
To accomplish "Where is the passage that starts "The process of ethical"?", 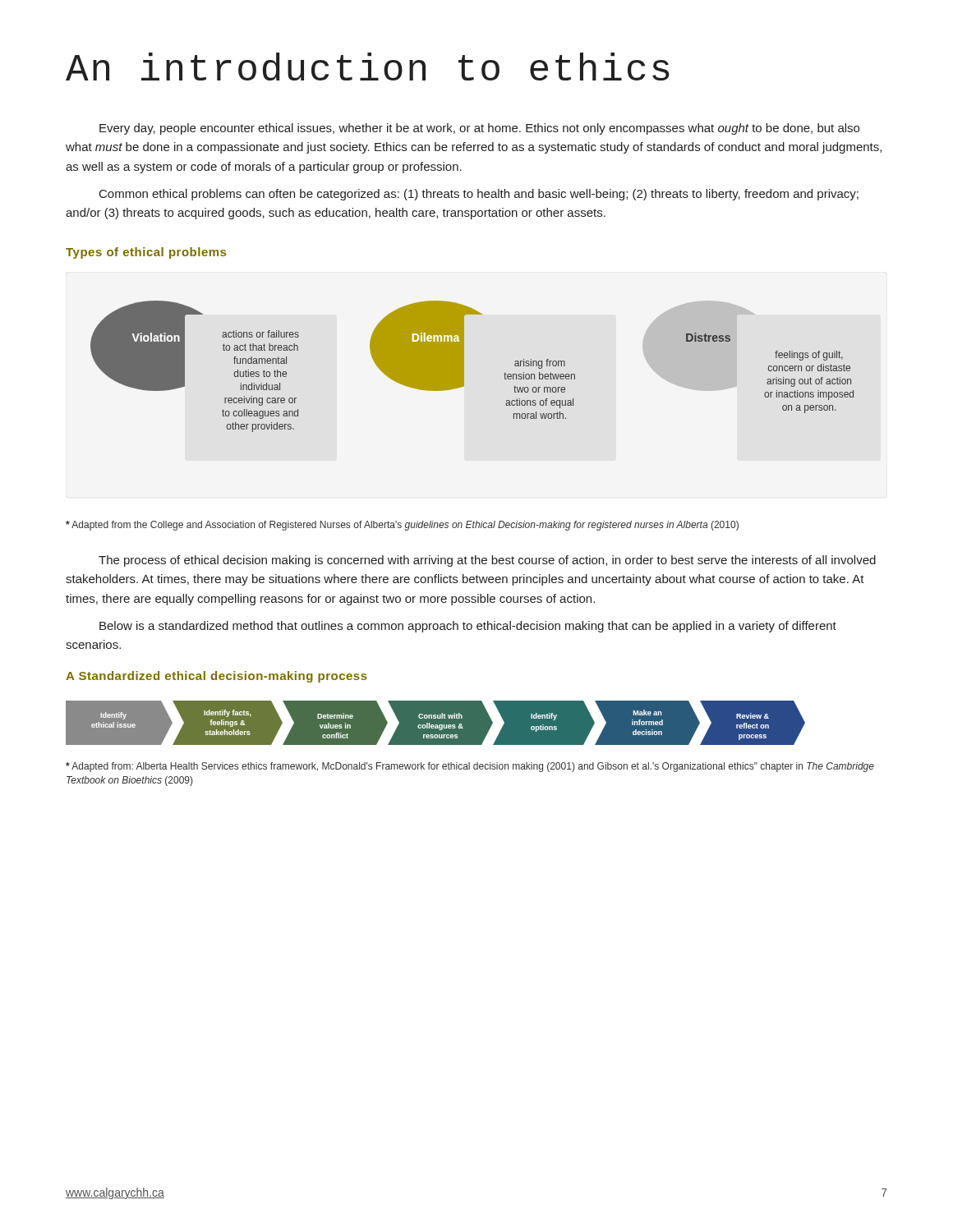I will (x=476, y=579).
